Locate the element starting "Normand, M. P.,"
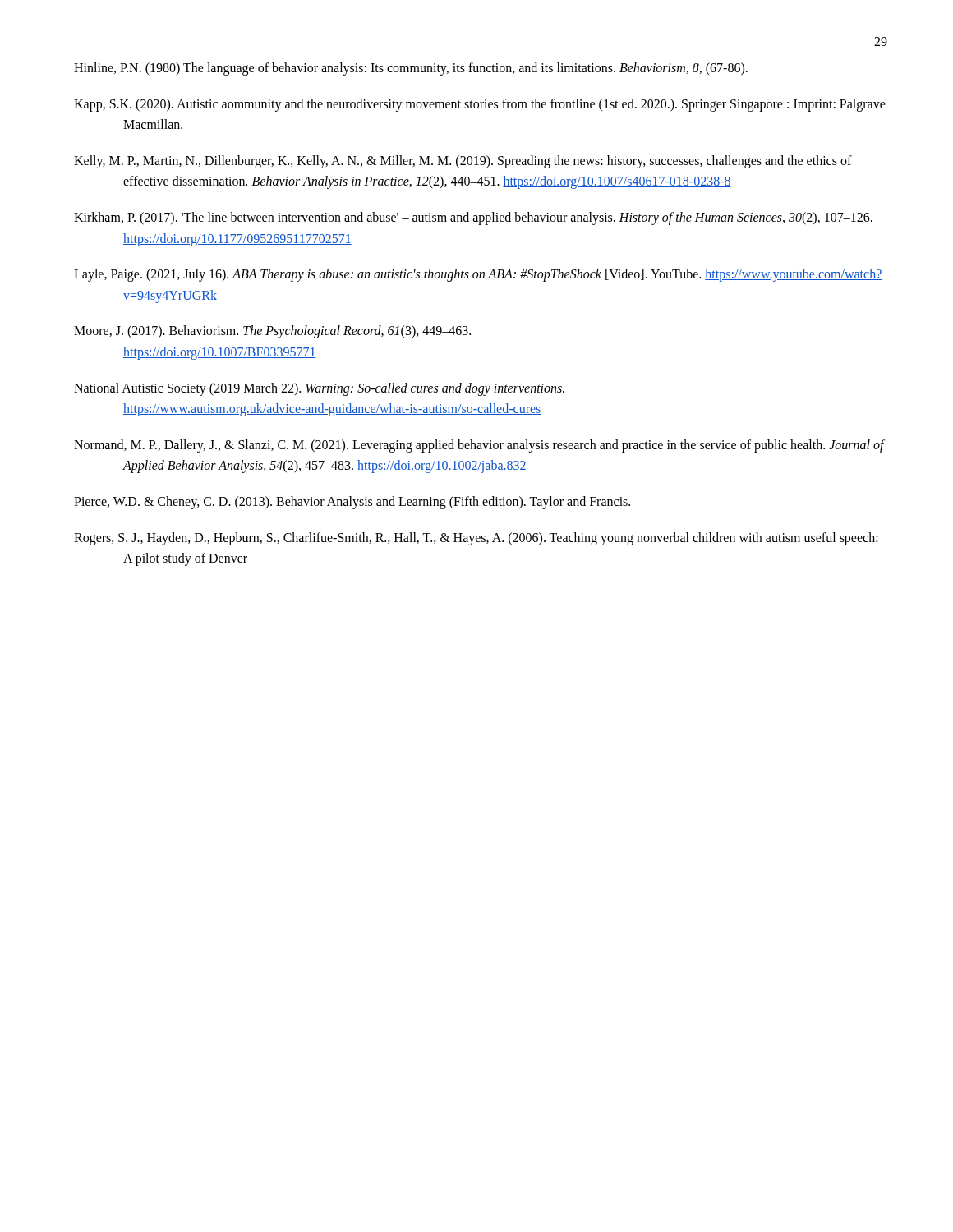The width and height of the screenshot is (953, 1232). click(x=479, y=455)
